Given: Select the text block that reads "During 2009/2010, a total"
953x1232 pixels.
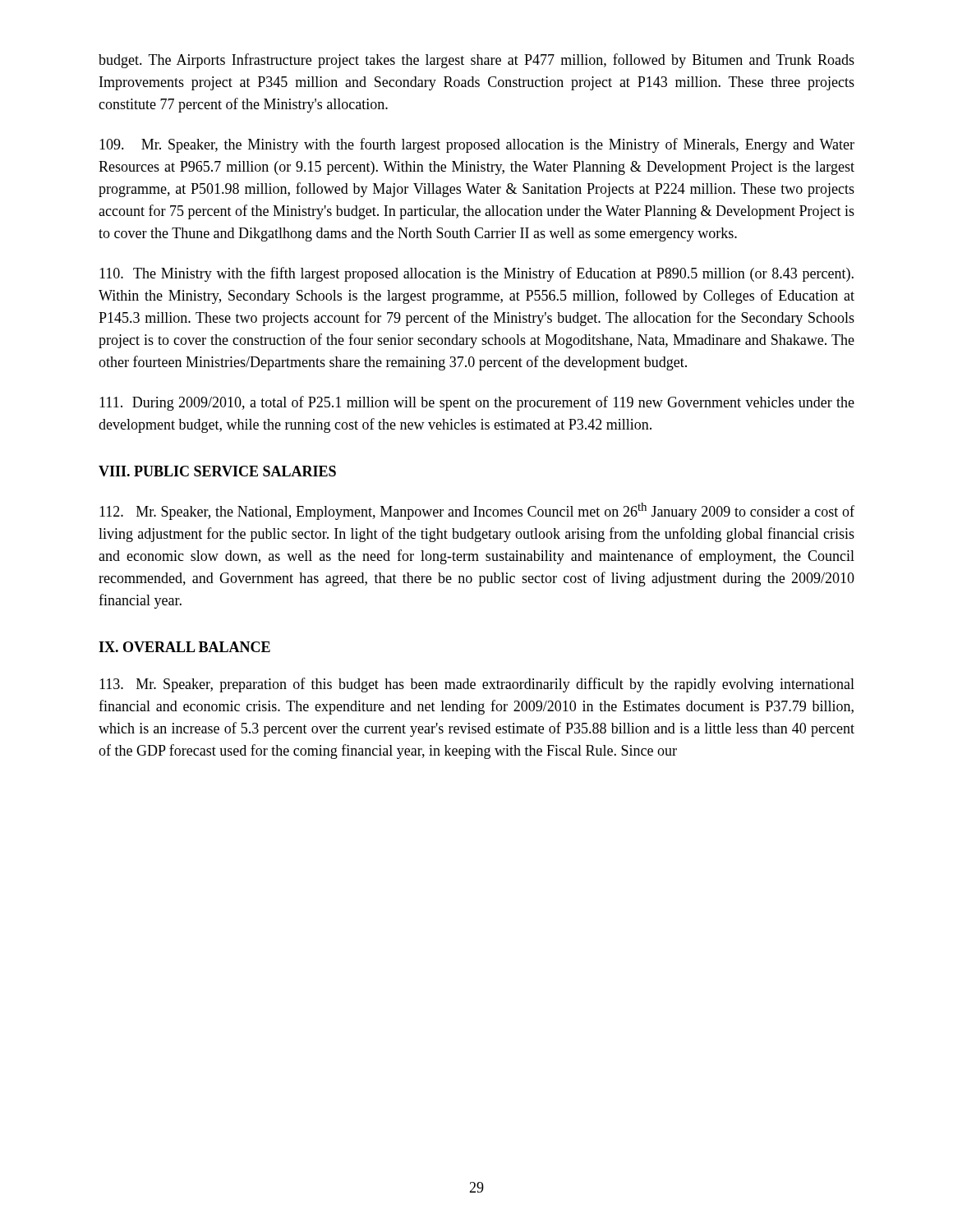Looking at the screenshot, I should click(476, 414).
